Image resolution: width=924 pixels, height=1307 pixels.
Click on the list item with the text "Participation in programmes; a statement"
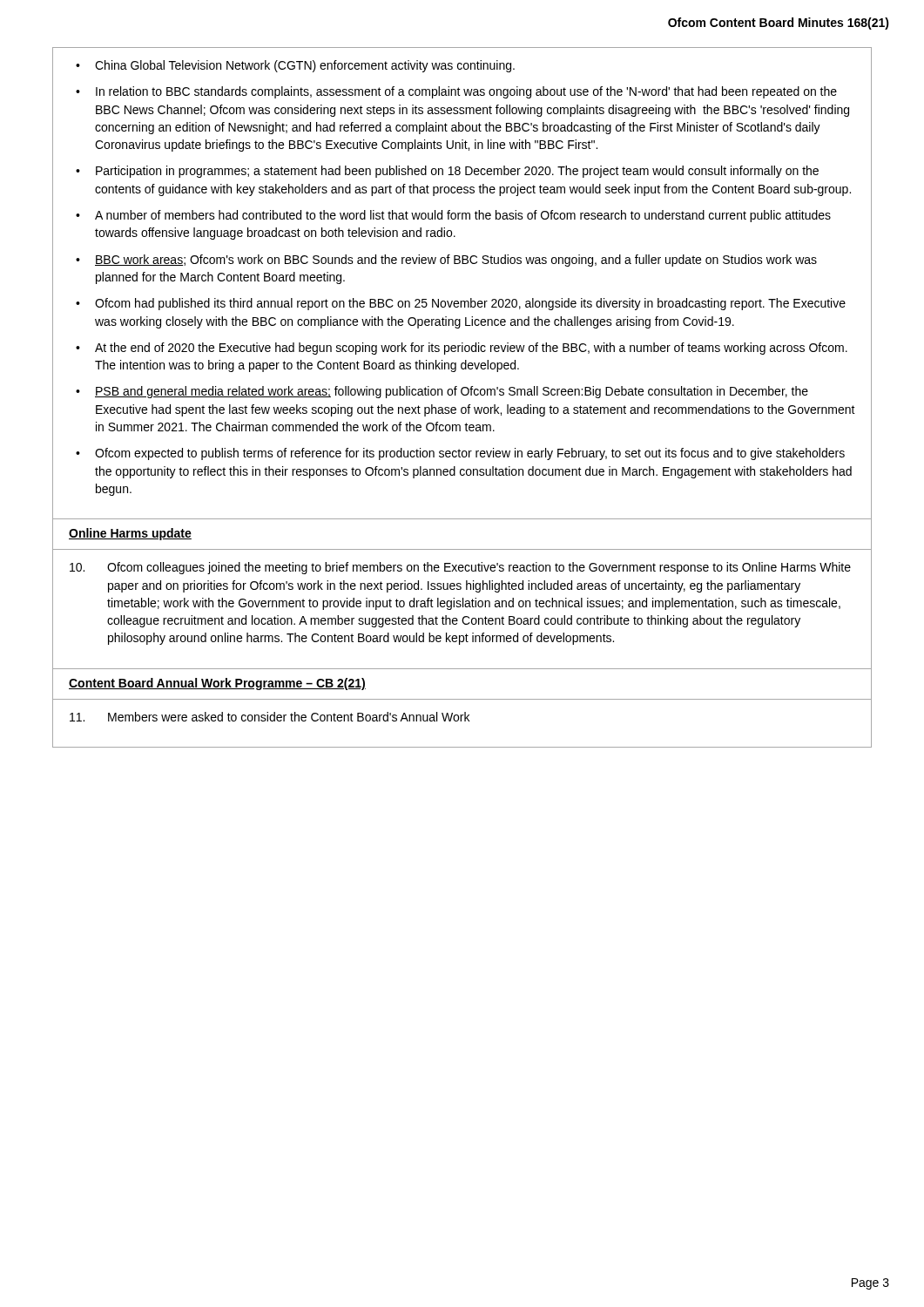473,180
